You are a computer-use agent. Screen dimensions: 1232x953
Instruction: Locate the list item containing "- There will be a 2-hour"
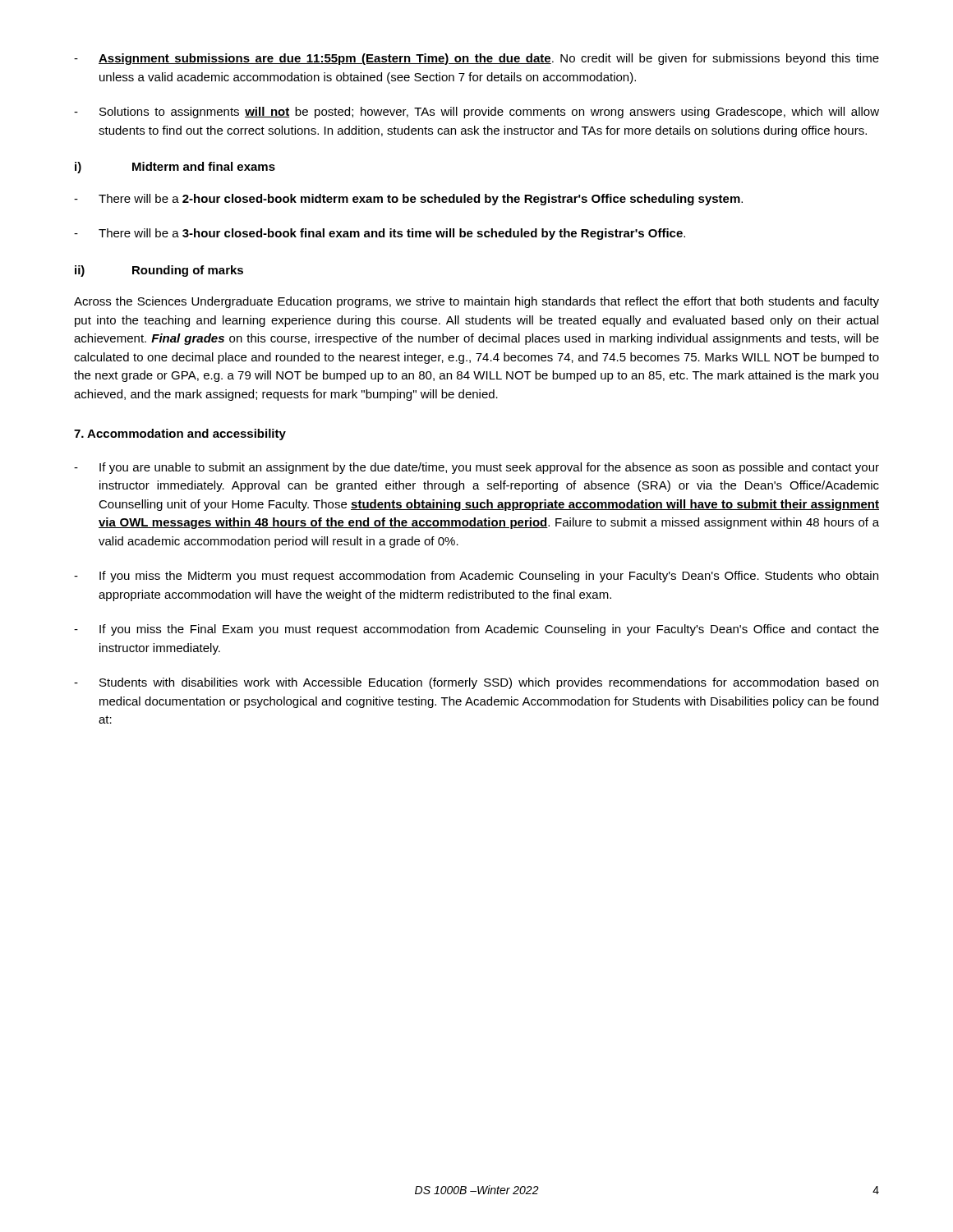(476, 199)
